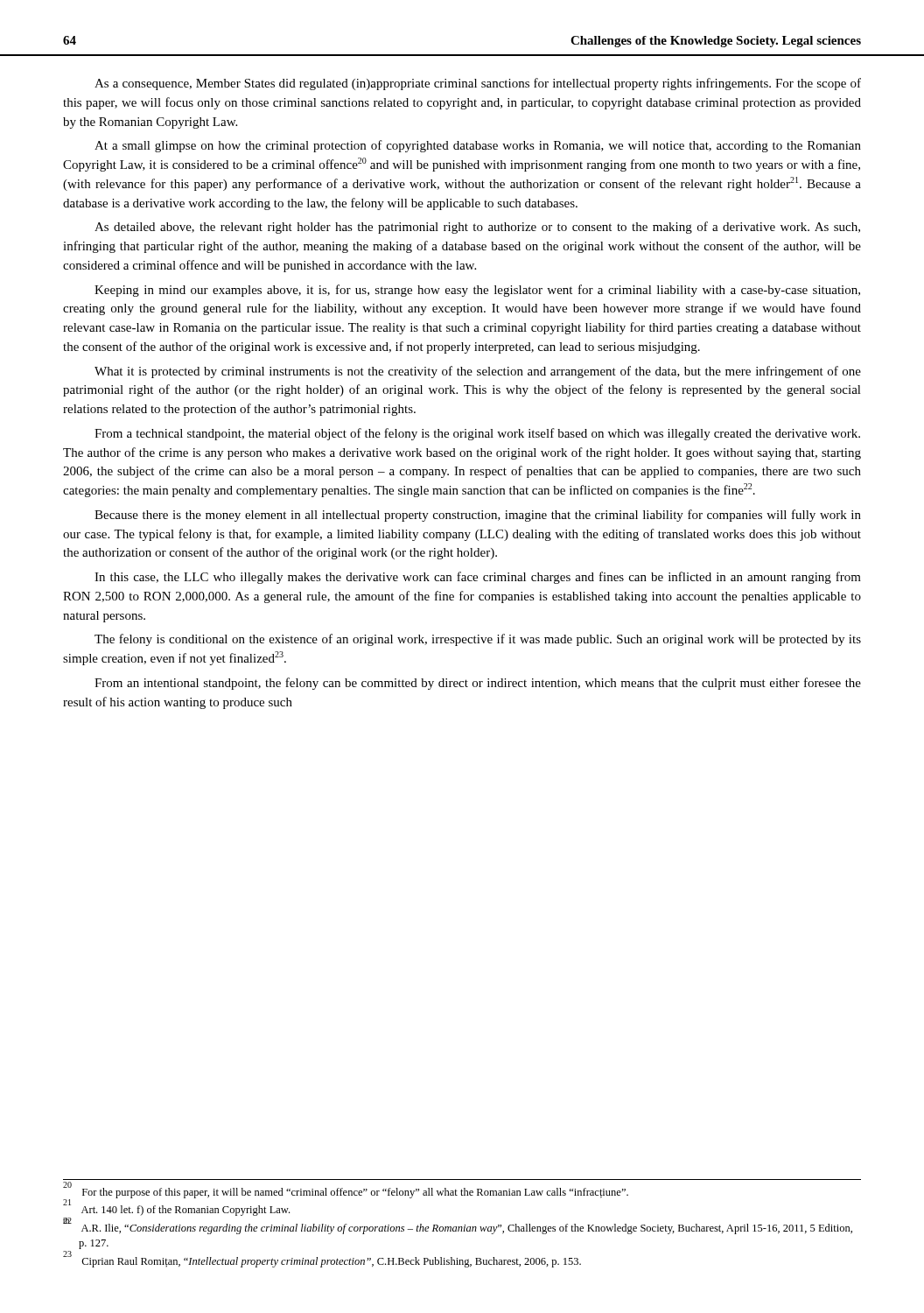Point to the passage starting "22 A.R. Ilie, “Considerations"
924x1313 pixels.
458,1235
